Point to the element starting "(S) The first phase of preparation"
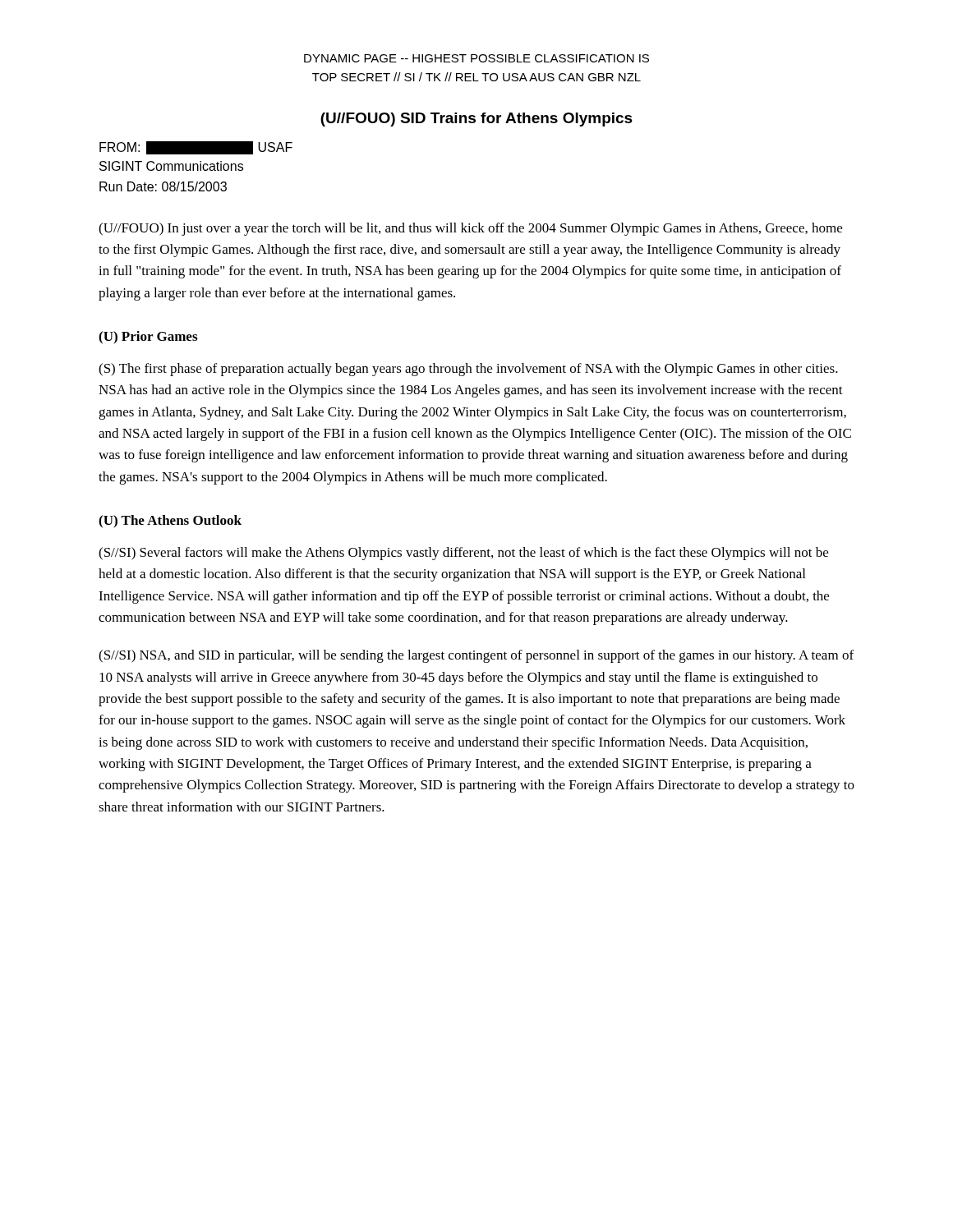953x1232 pixels. tap(475, 422)
